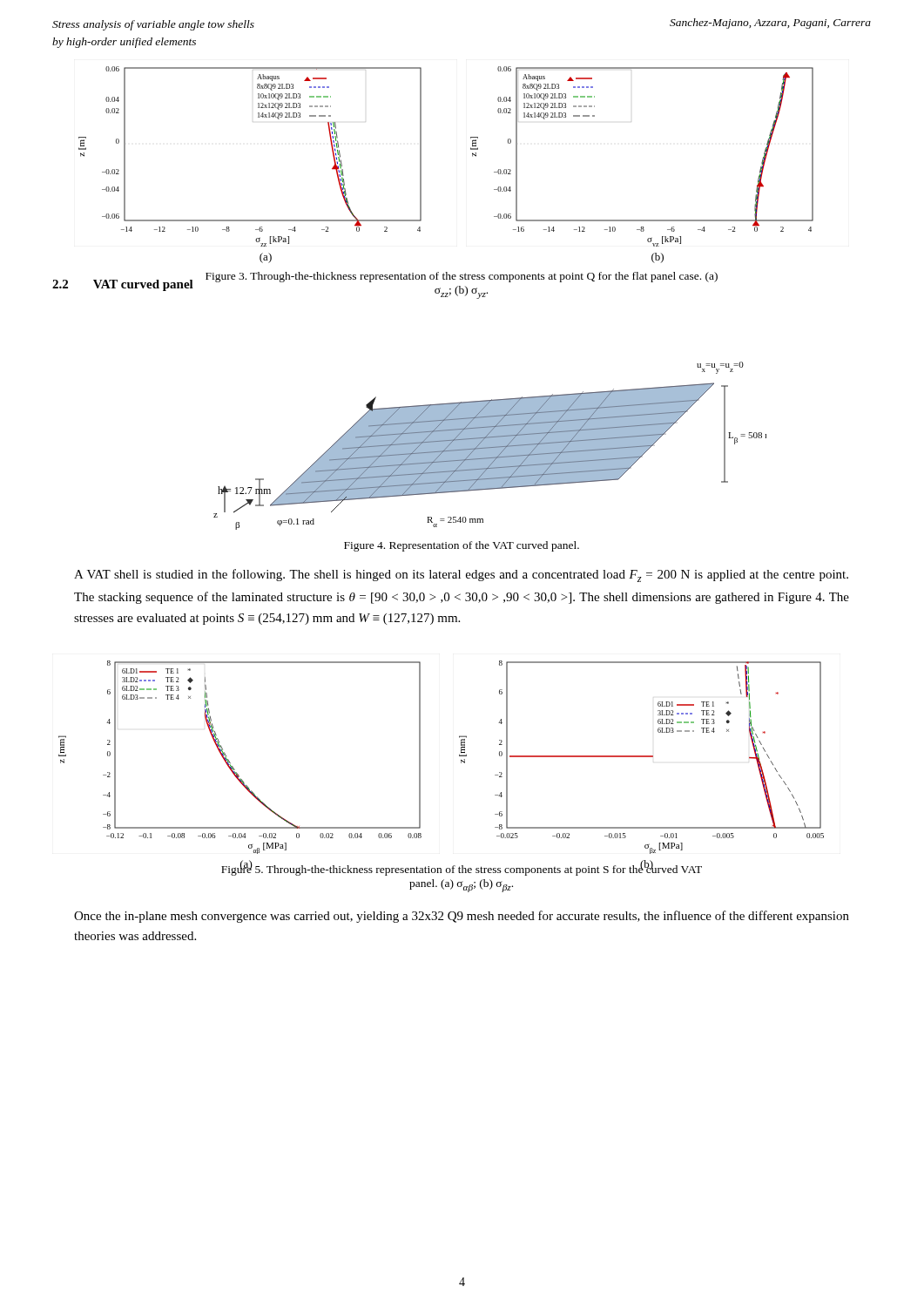This screenshot has height=1307, width=924.
Task: Find the block starting "Figure 5. Through-the-thickness representation of the"
Action: (462, 877)
